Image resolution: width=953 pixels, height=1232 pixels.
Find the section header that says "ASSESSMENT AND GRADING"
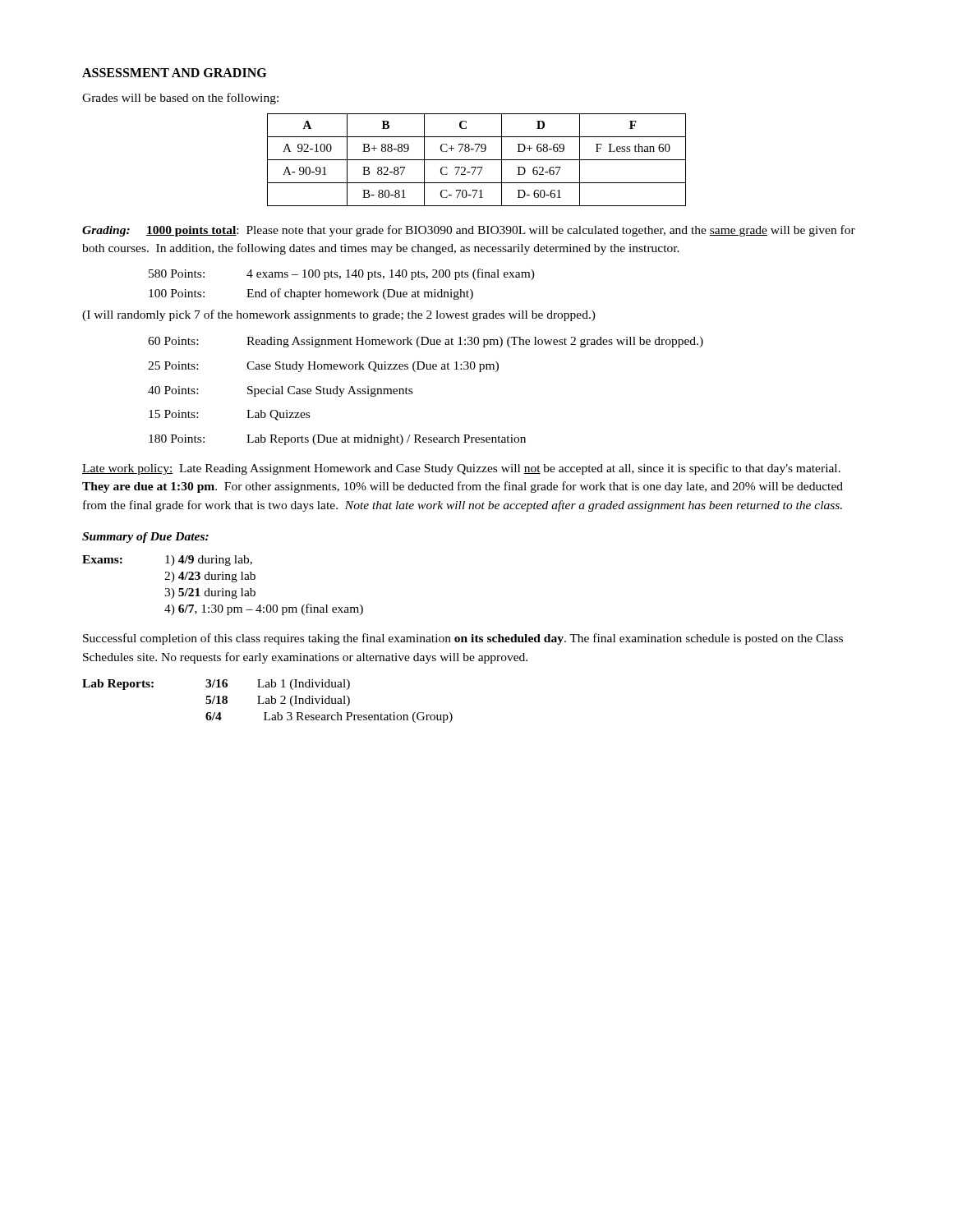click(174, 73)
